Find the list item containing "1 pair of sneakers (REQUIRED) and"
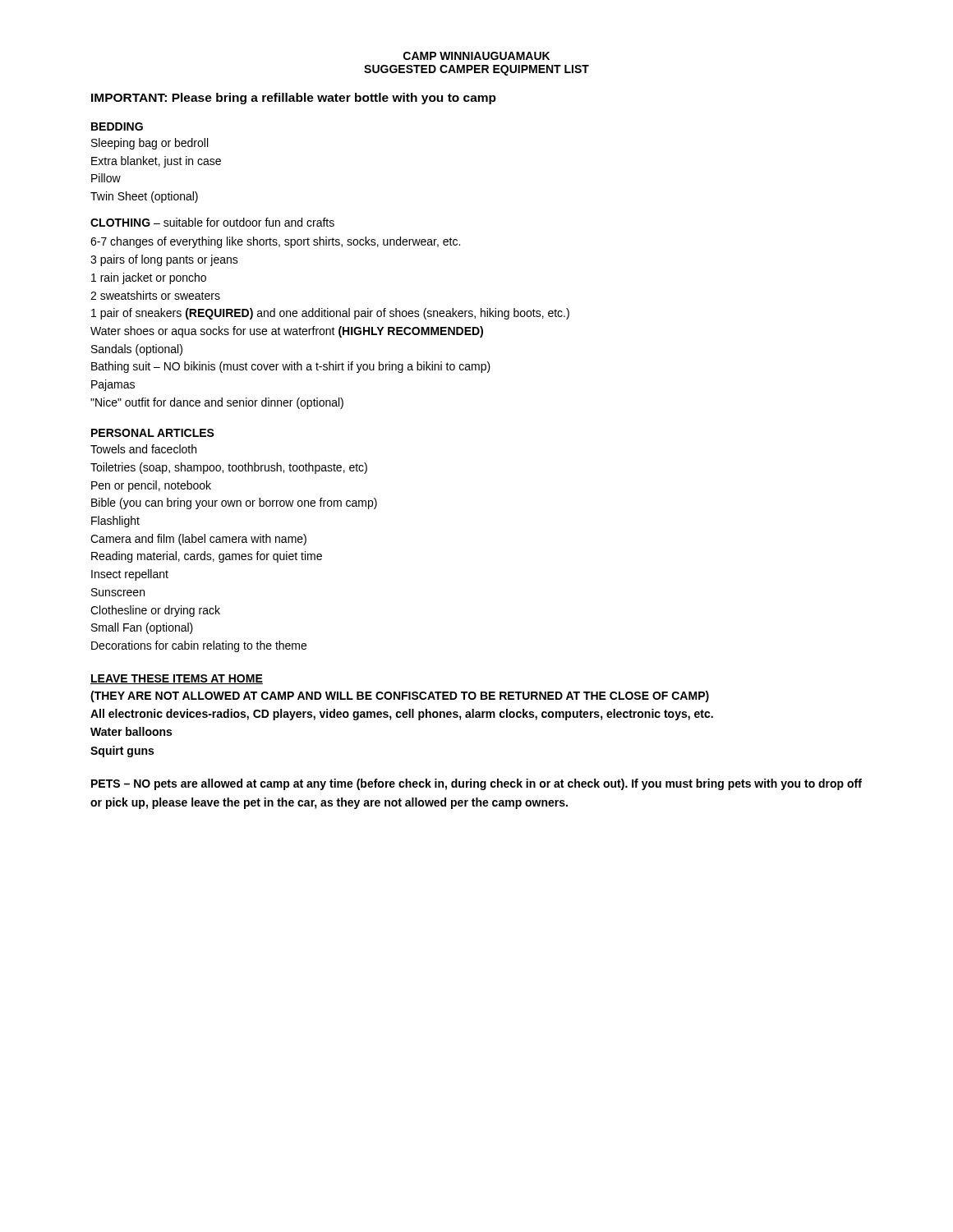Viewport: 953px width, 1232px height. pyautogui.click(x=330, y=313)
